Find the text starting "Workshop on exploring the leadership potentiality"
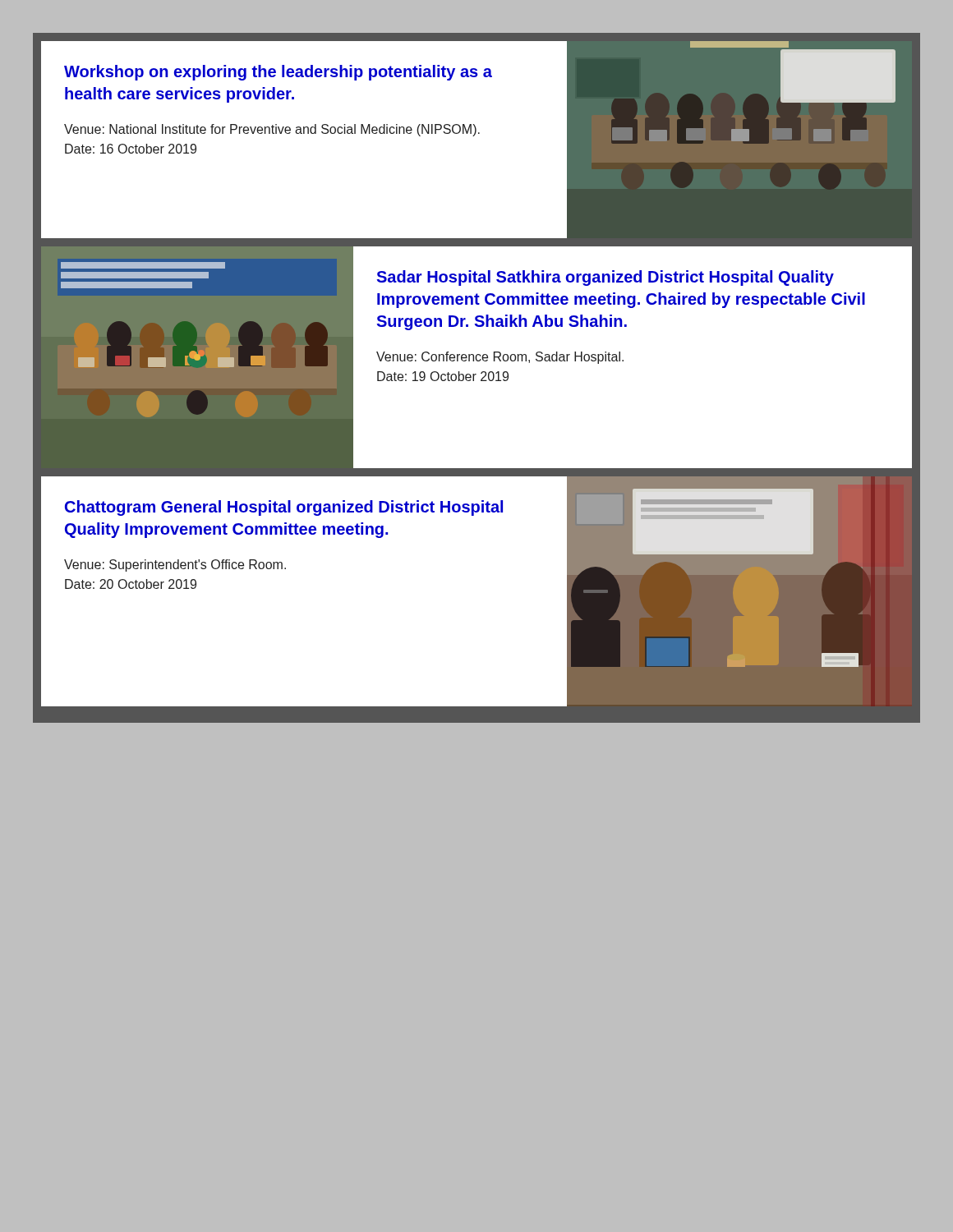The width and height of the screenshot is (953, 1232). (x=278, y=83)
